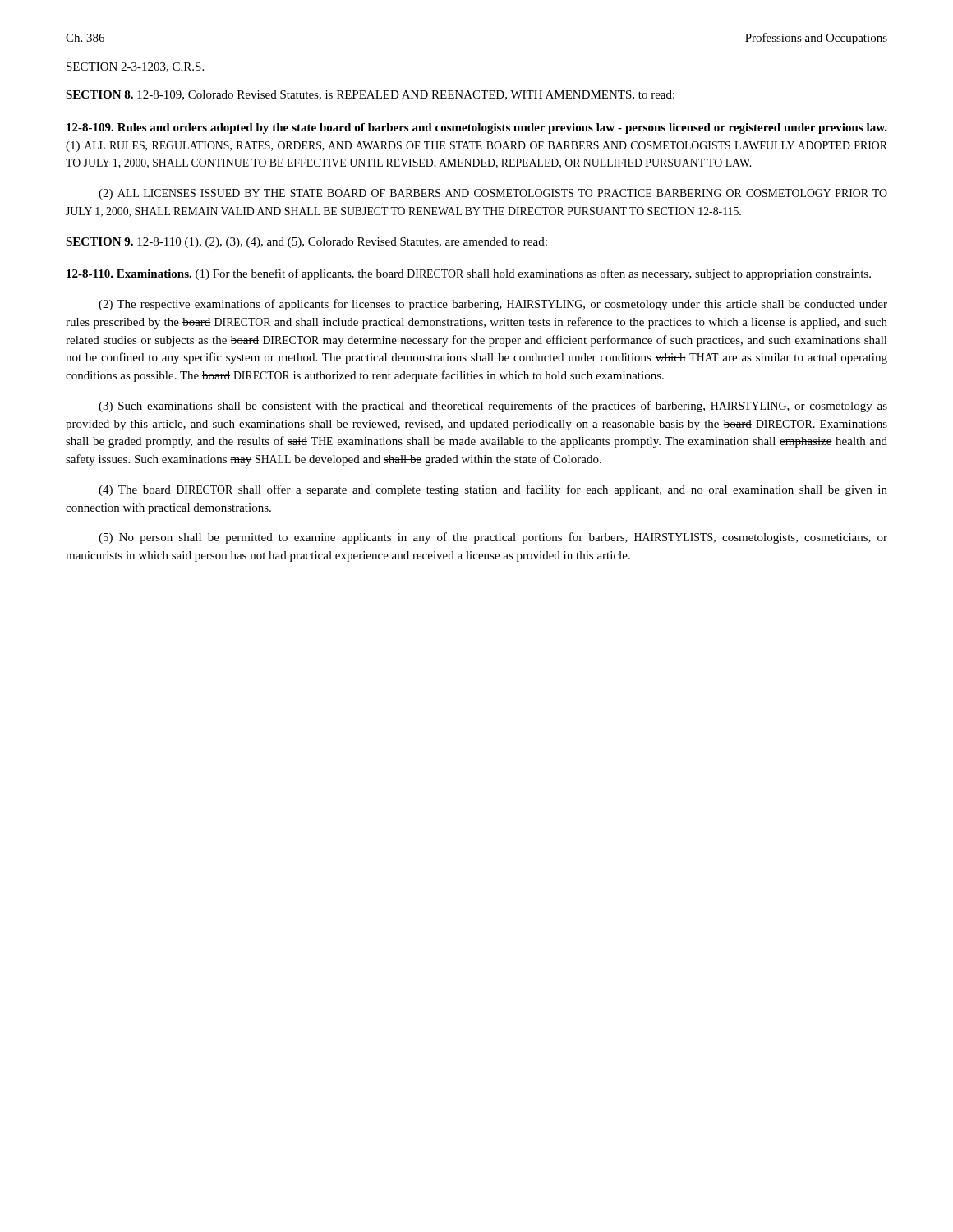The image size is (953, 1232).
Task: Locate the passage starting "12-8-110. Examinations. (1) For the benefit"
Action: point(476,274)
